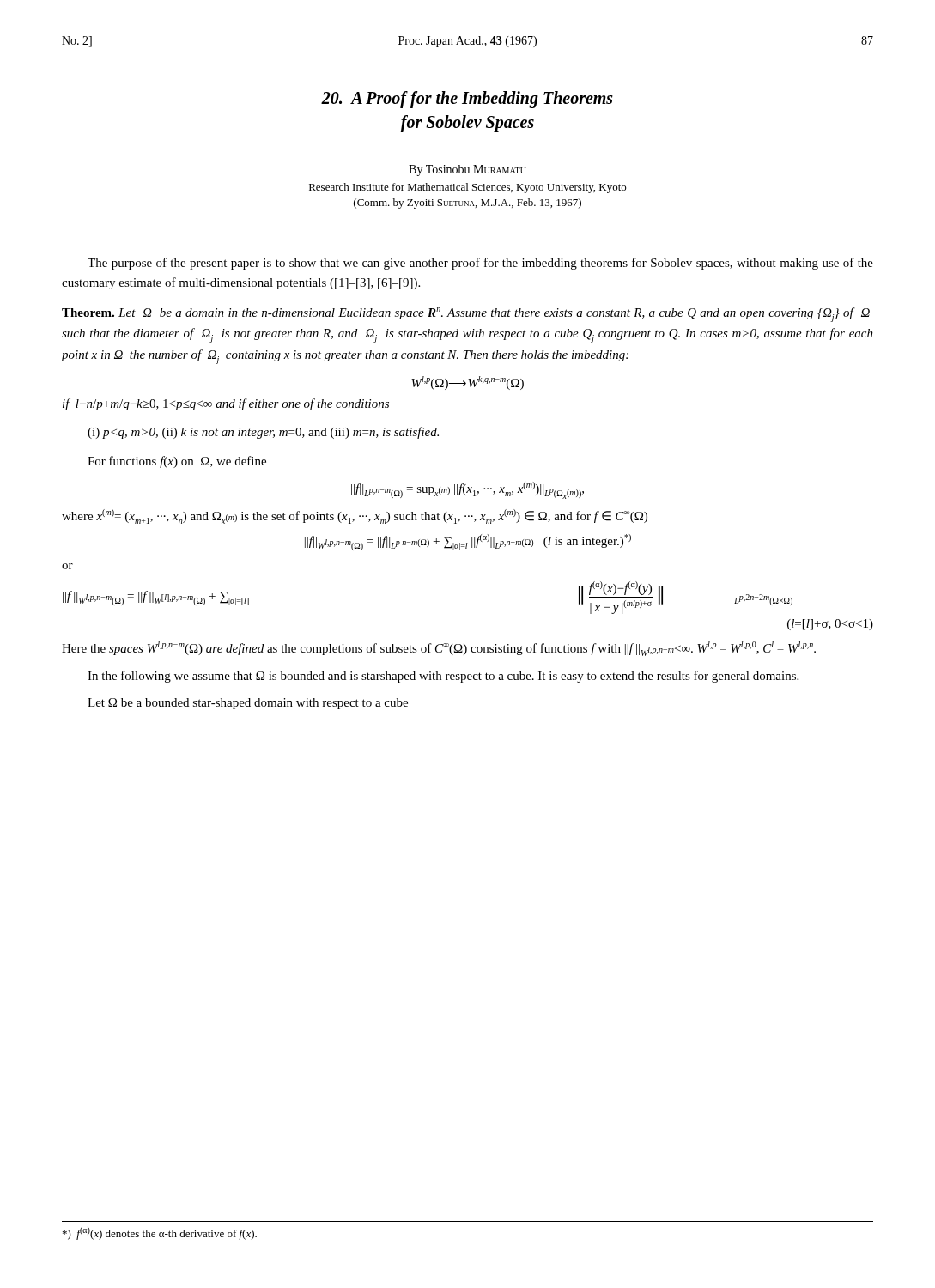This screenshot has height=1288, width=935.
Task: Find the block on this page that starts "The purpose of"
Action: click(468, 273)
